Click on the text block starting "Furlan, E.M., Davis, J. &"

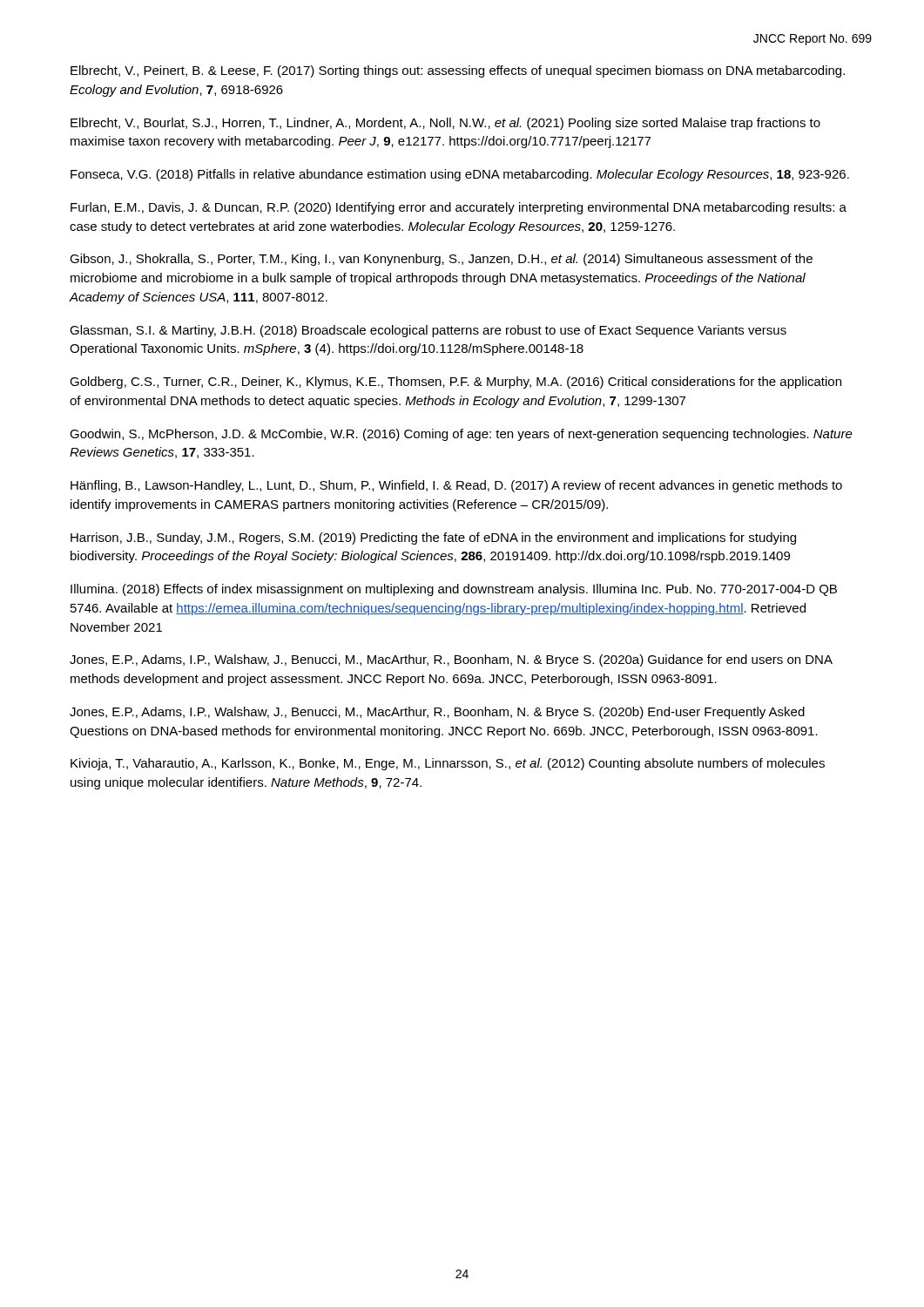tap(458, 216)
